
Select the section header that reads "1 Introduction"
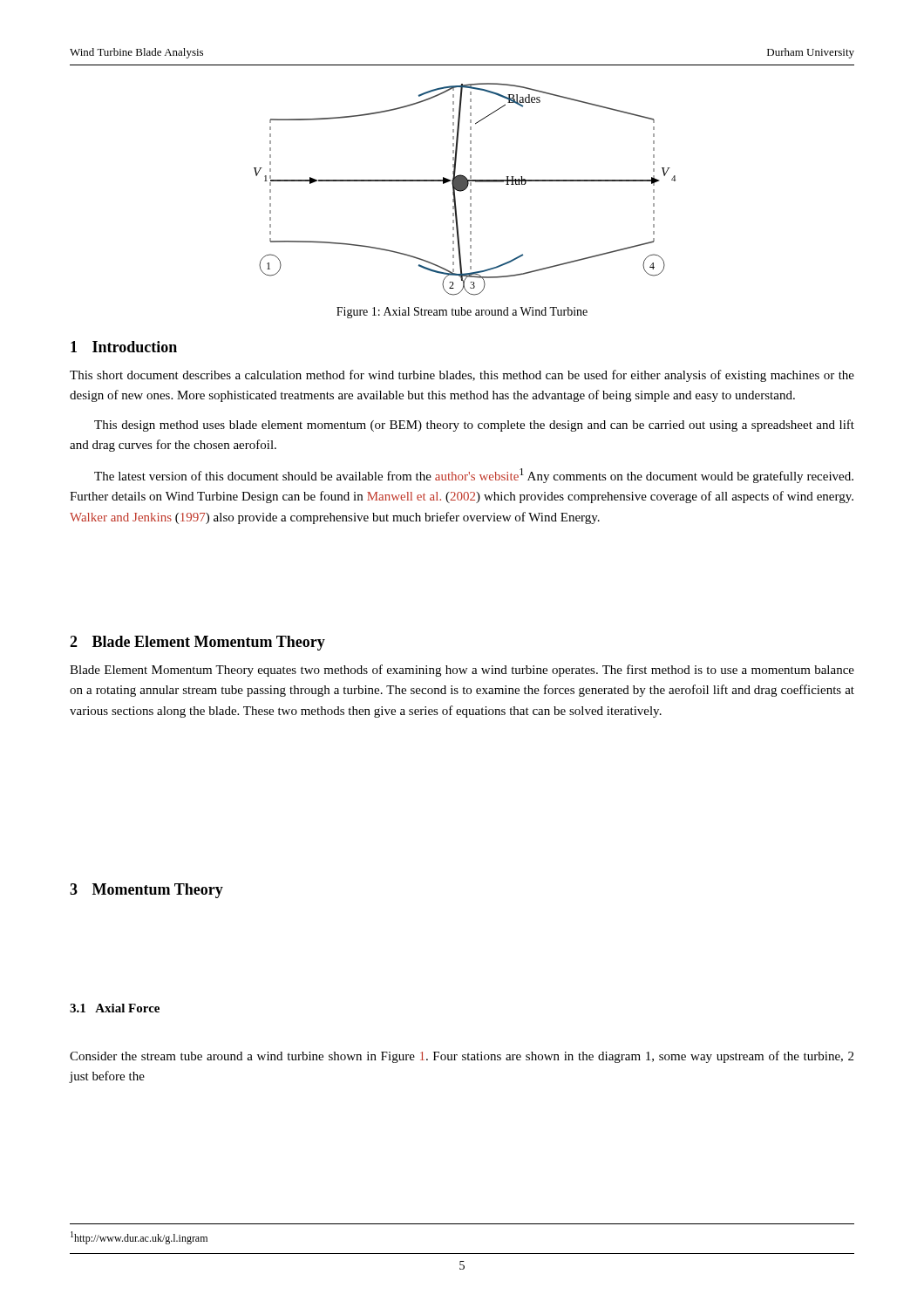coord(123,347)
